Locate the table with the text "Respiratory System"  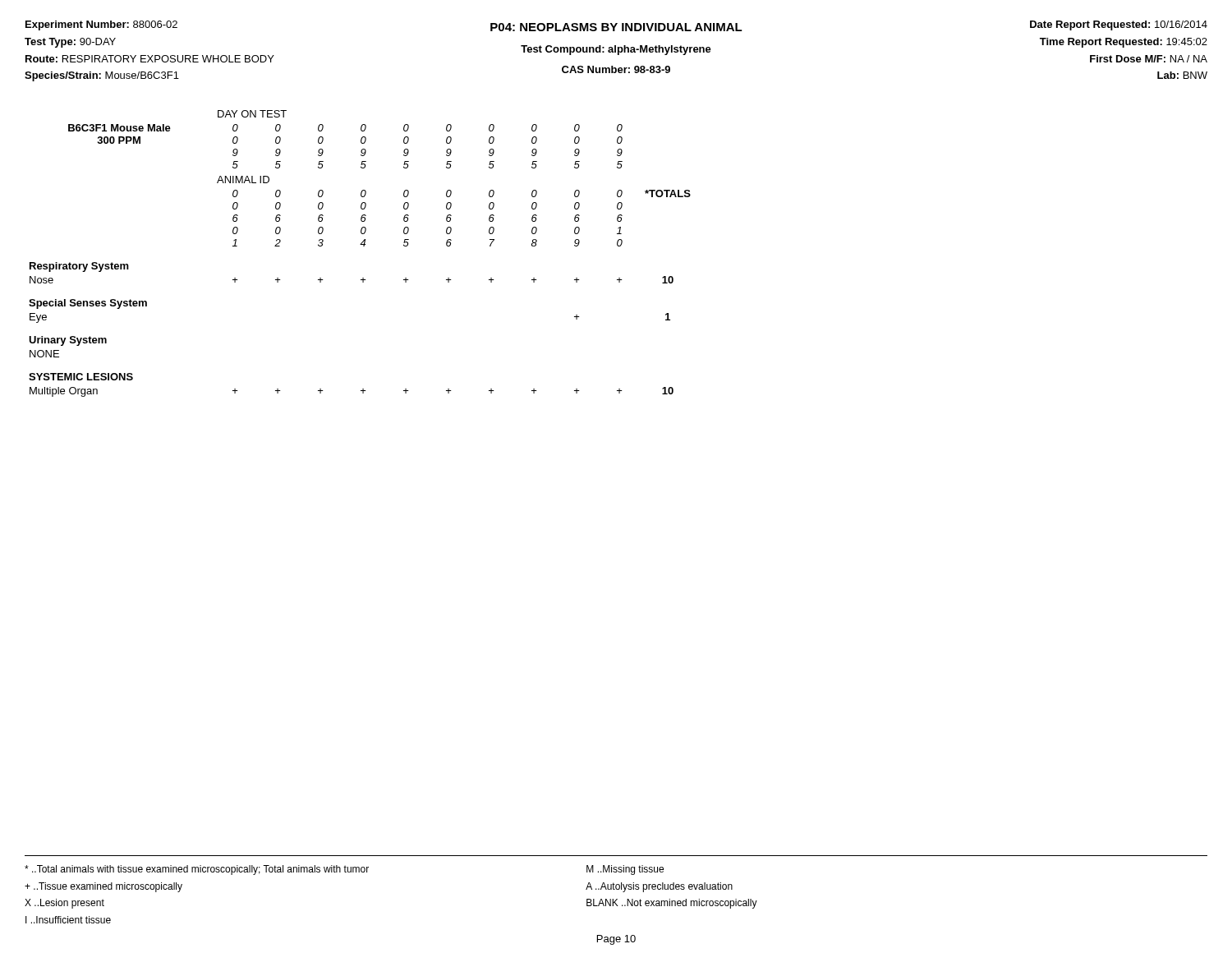(x=616, y=252)
